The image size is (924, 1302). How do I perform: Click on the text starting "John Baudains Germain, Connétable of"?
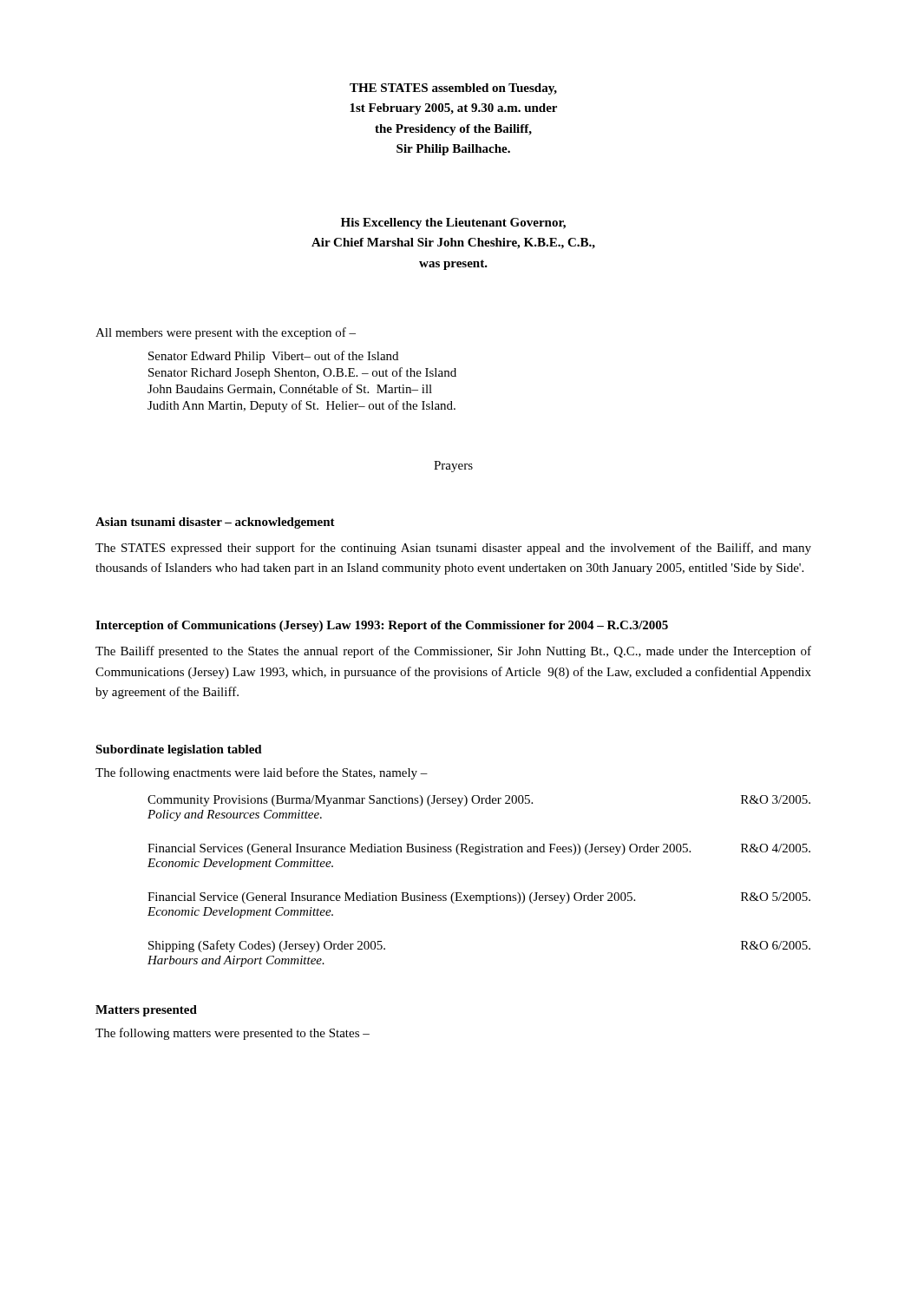pos(290,389)
